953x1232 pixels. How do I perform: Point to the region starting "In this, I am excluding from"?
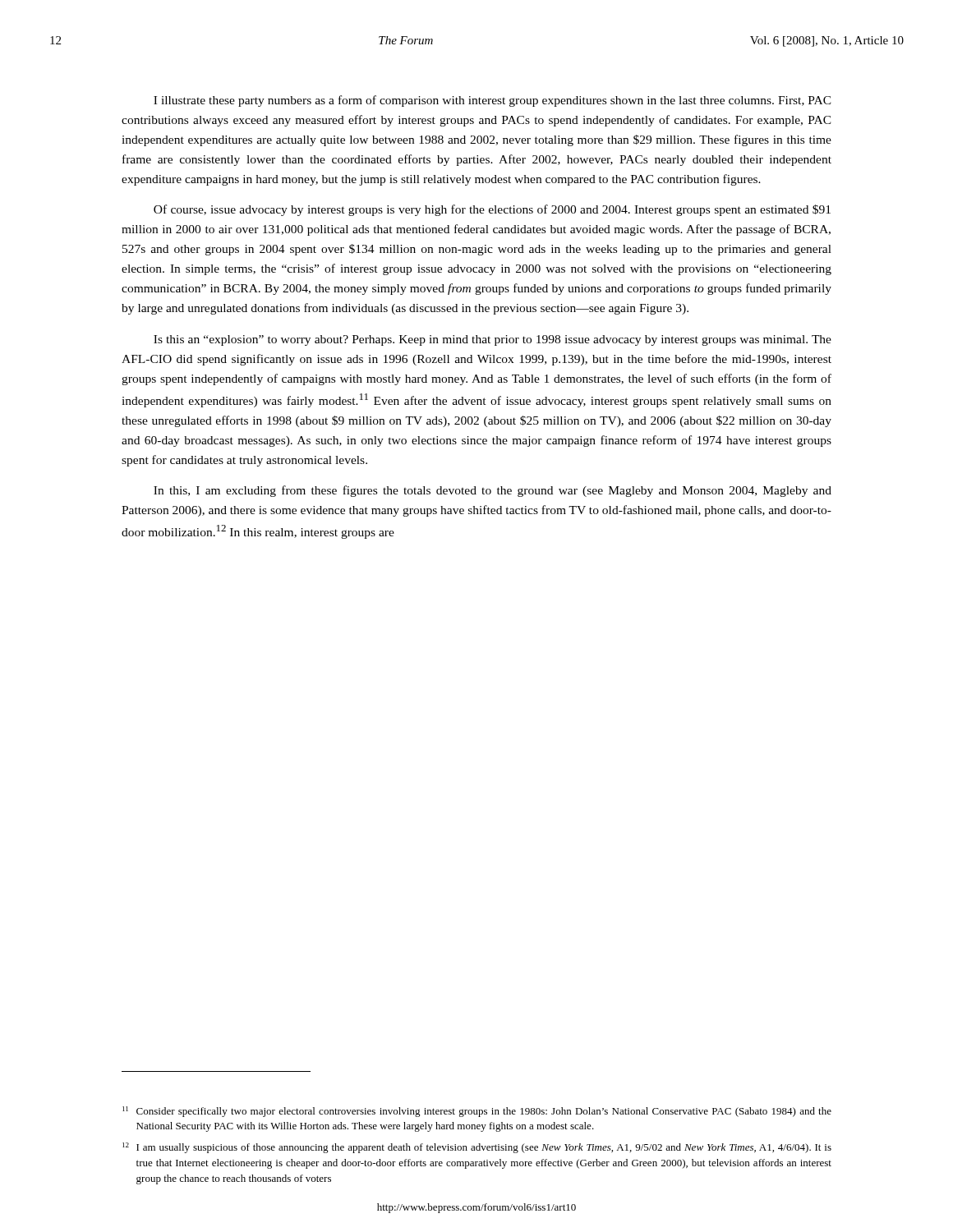pos(476,511)
